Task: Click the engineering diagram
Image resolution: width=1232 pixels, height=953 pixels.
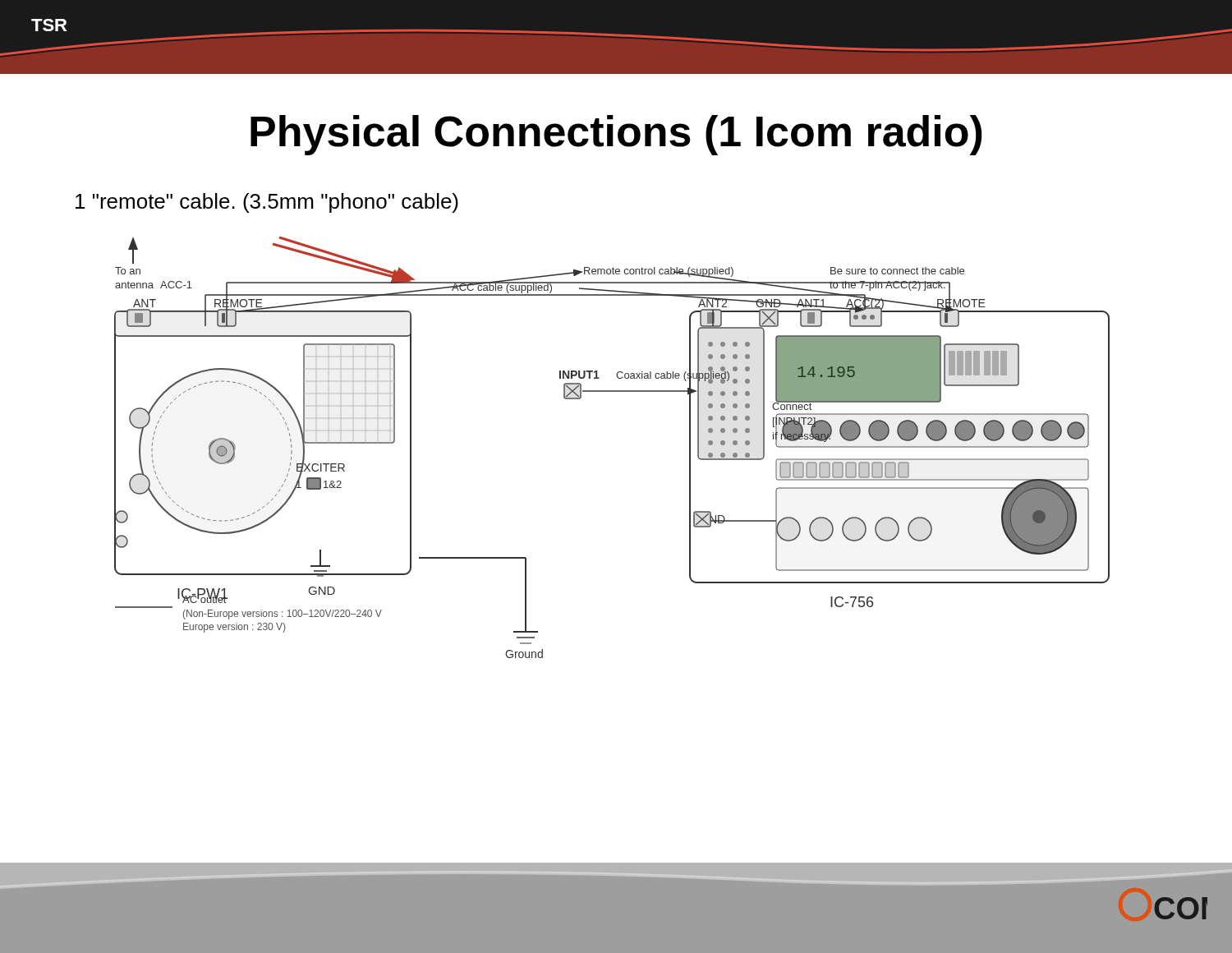Action: [628, 449]
